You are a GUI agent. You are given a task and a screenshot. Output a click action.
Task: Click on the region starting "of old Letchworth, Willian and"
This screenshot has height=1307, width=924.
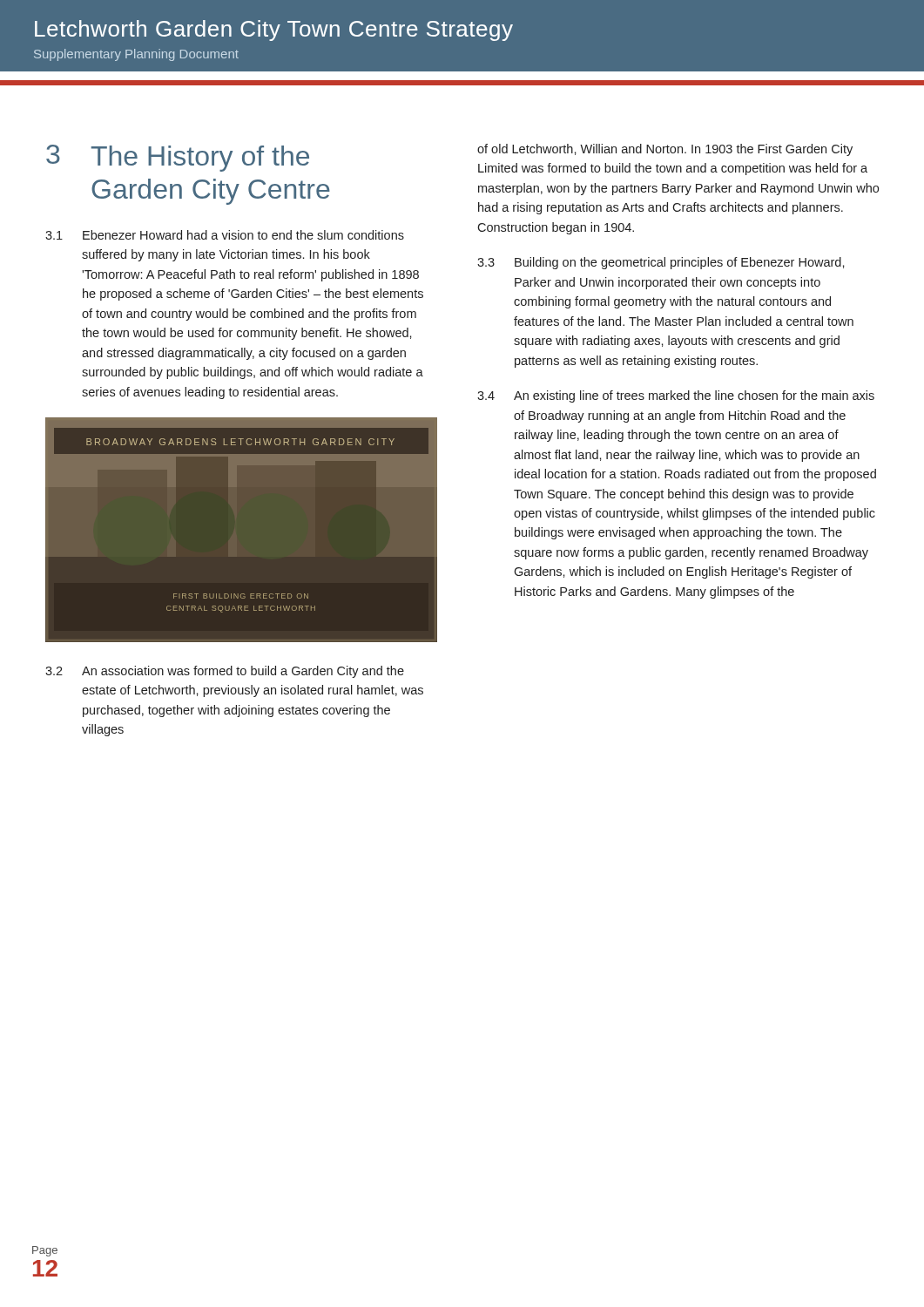[678, 188]
